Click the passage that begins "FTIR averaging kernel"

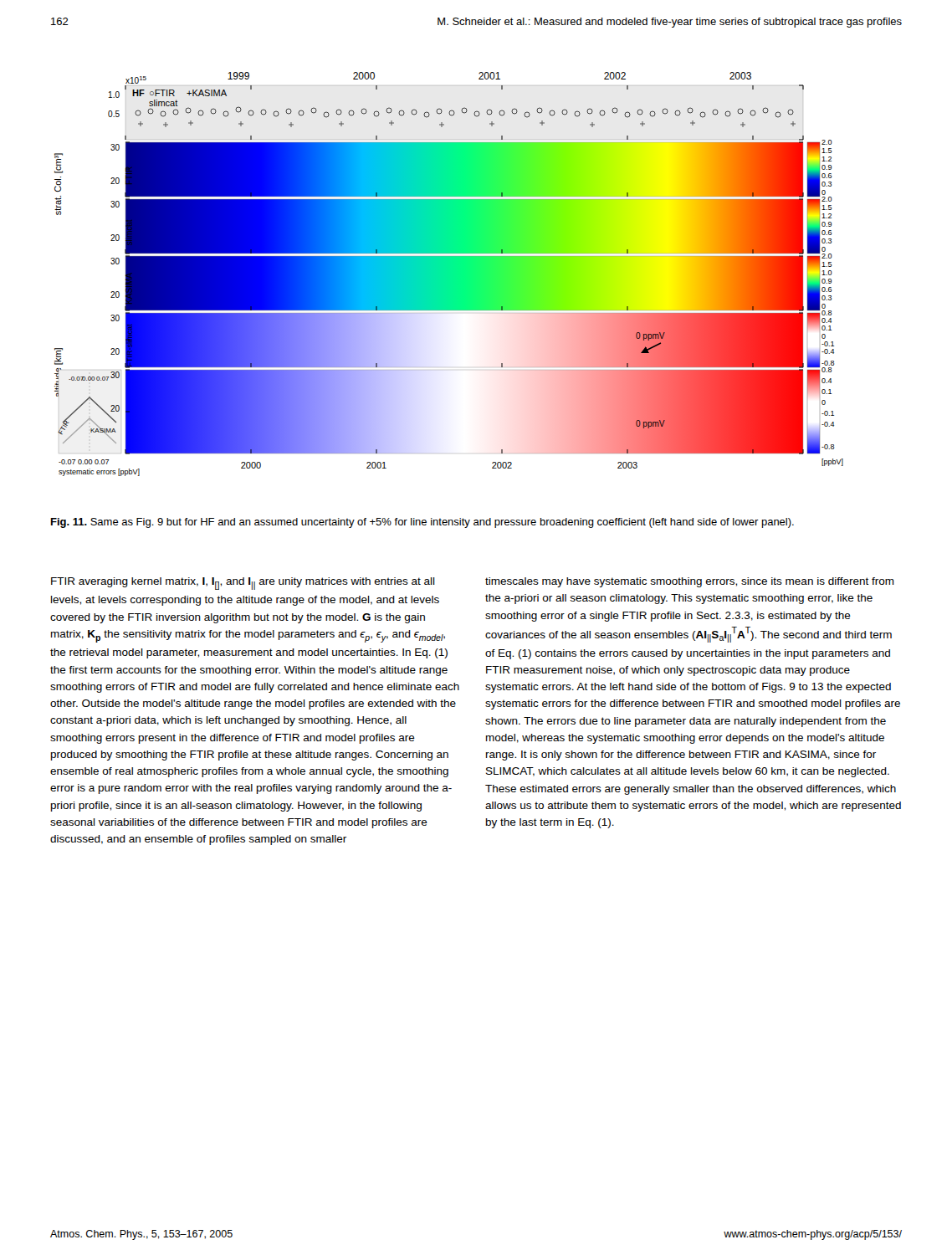(x=255, y=711)
